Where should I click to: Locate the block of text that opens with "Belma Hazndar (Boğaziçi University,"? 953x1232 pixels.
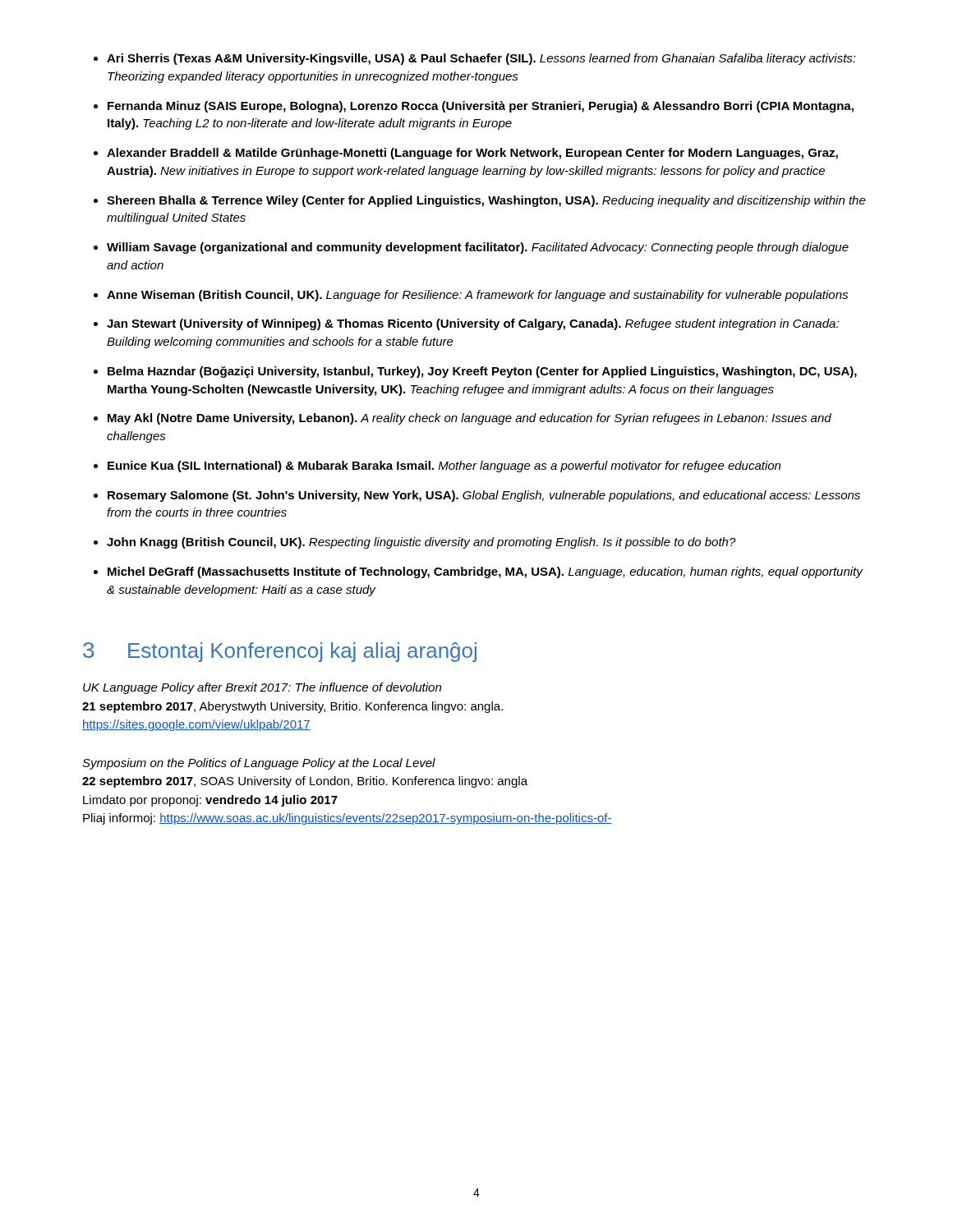tap(482, 380)
